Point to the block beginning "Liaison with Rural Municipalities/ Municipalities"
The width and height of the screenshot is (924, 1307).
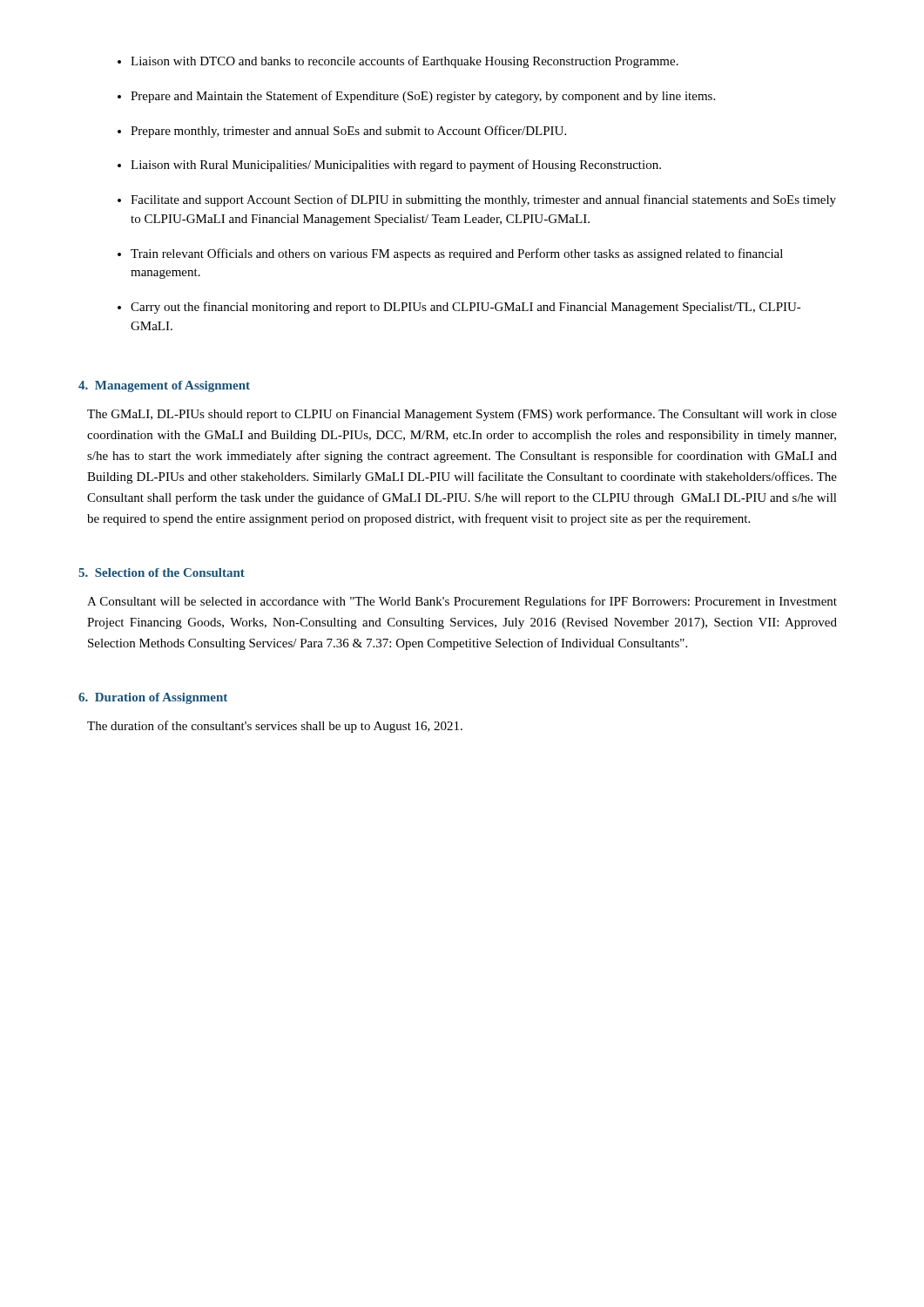[396, 165]
